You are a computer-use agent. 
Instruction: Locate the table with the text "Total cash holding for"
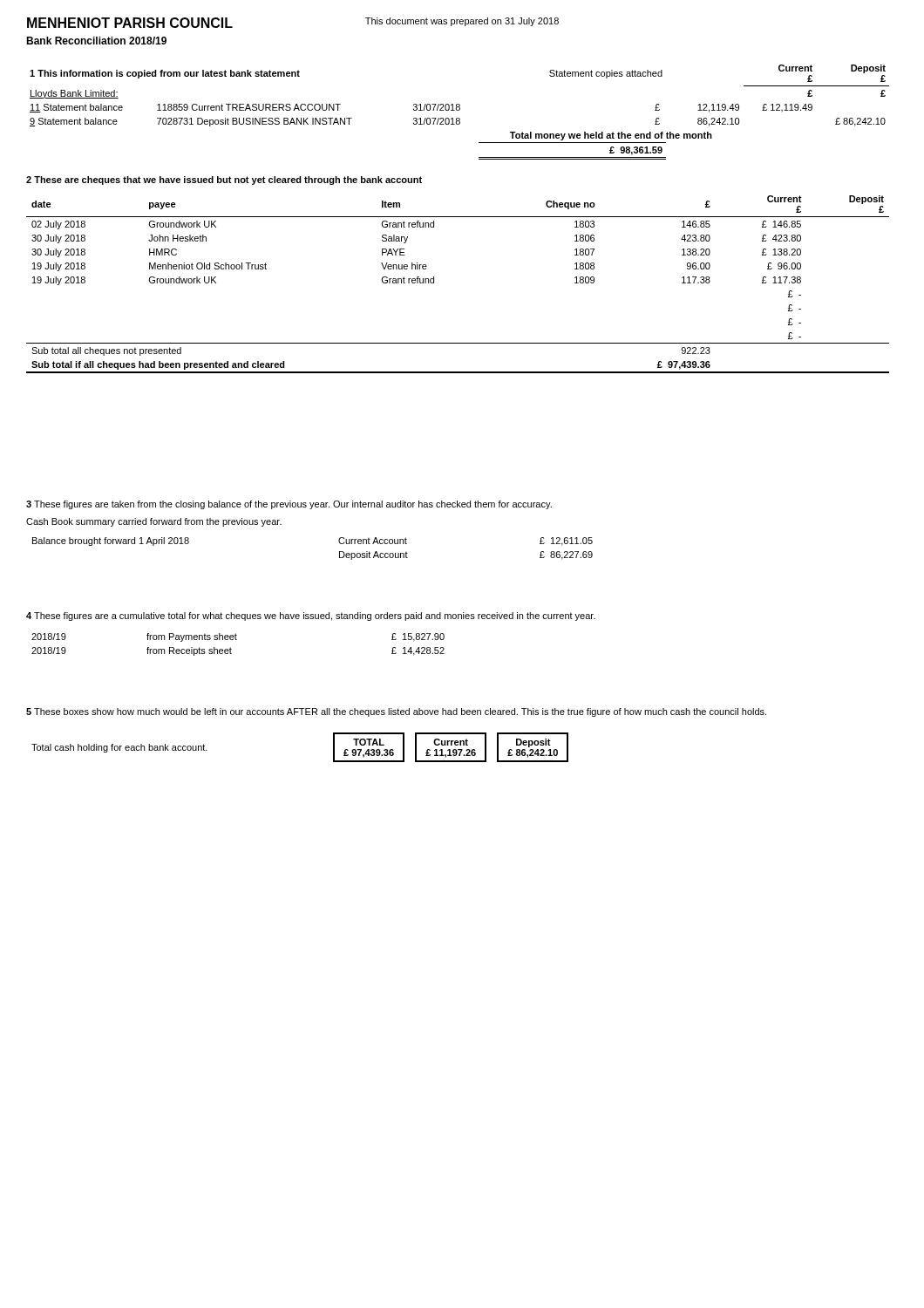(x=458, y=747)
